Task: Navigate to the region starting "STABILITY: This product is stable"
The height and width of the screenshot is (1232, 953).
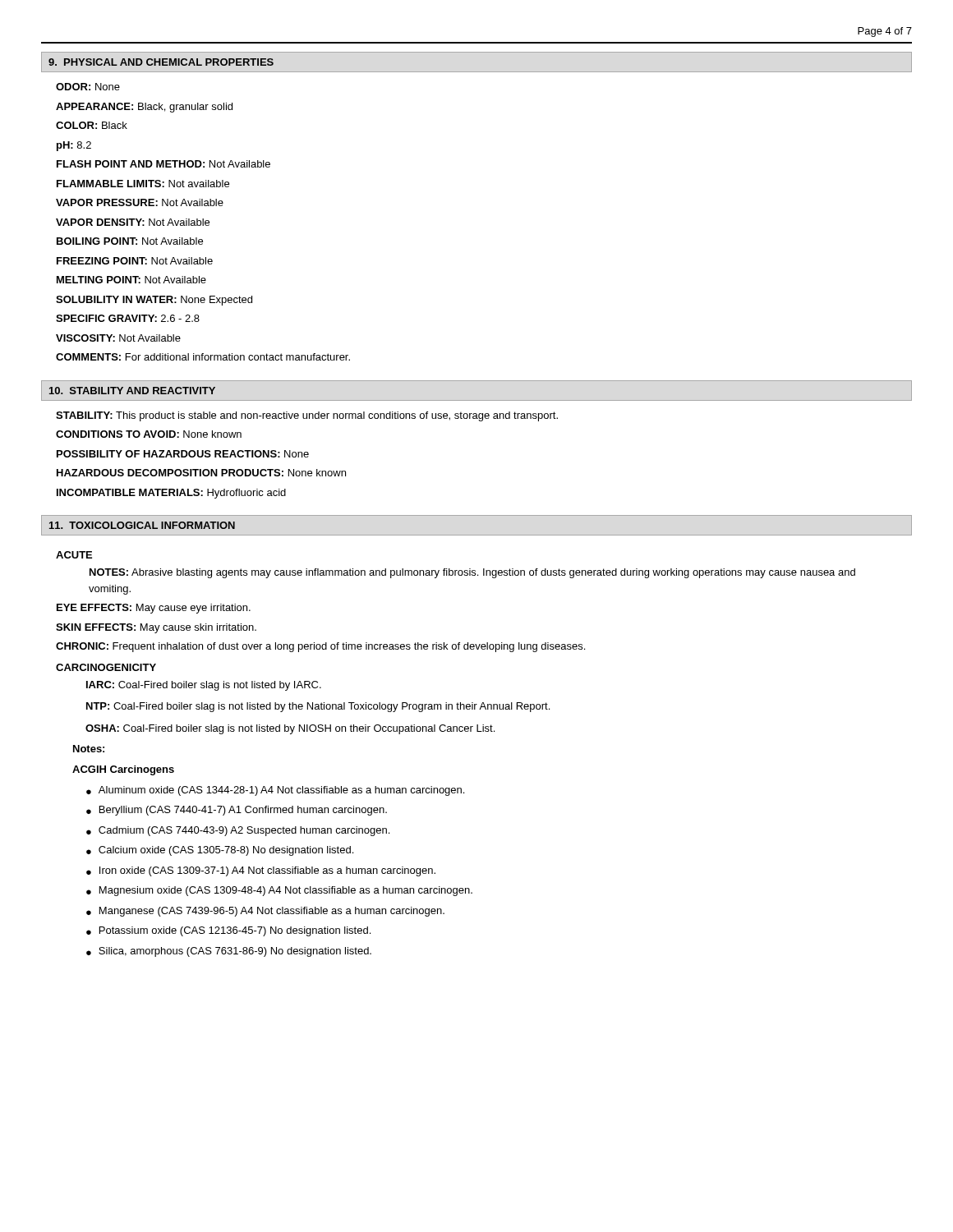Action: click(x=307, y=415)
